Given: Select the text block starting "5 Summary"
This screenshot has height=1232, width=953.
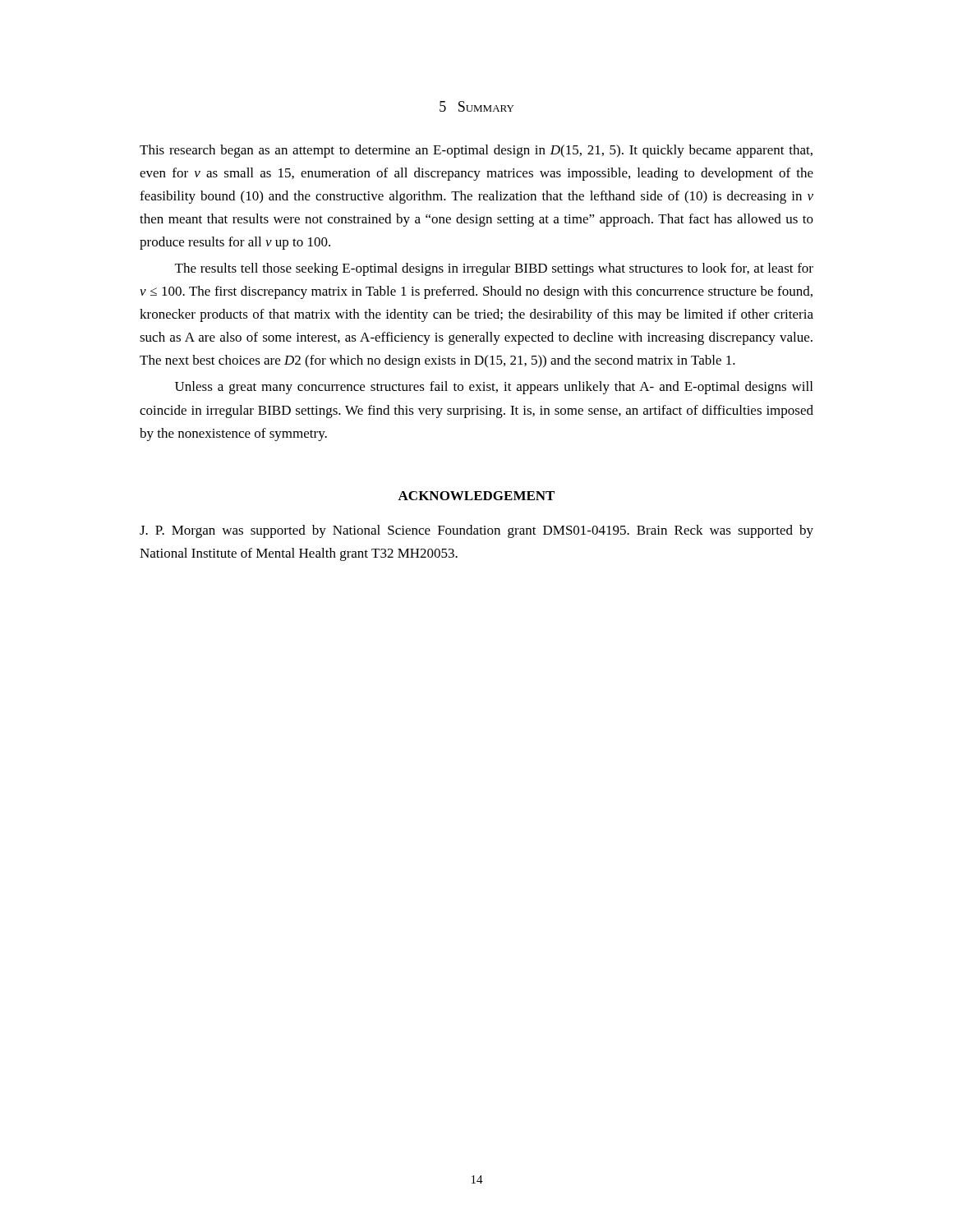Looking at the screenshot, I should (x=476, y=107).
